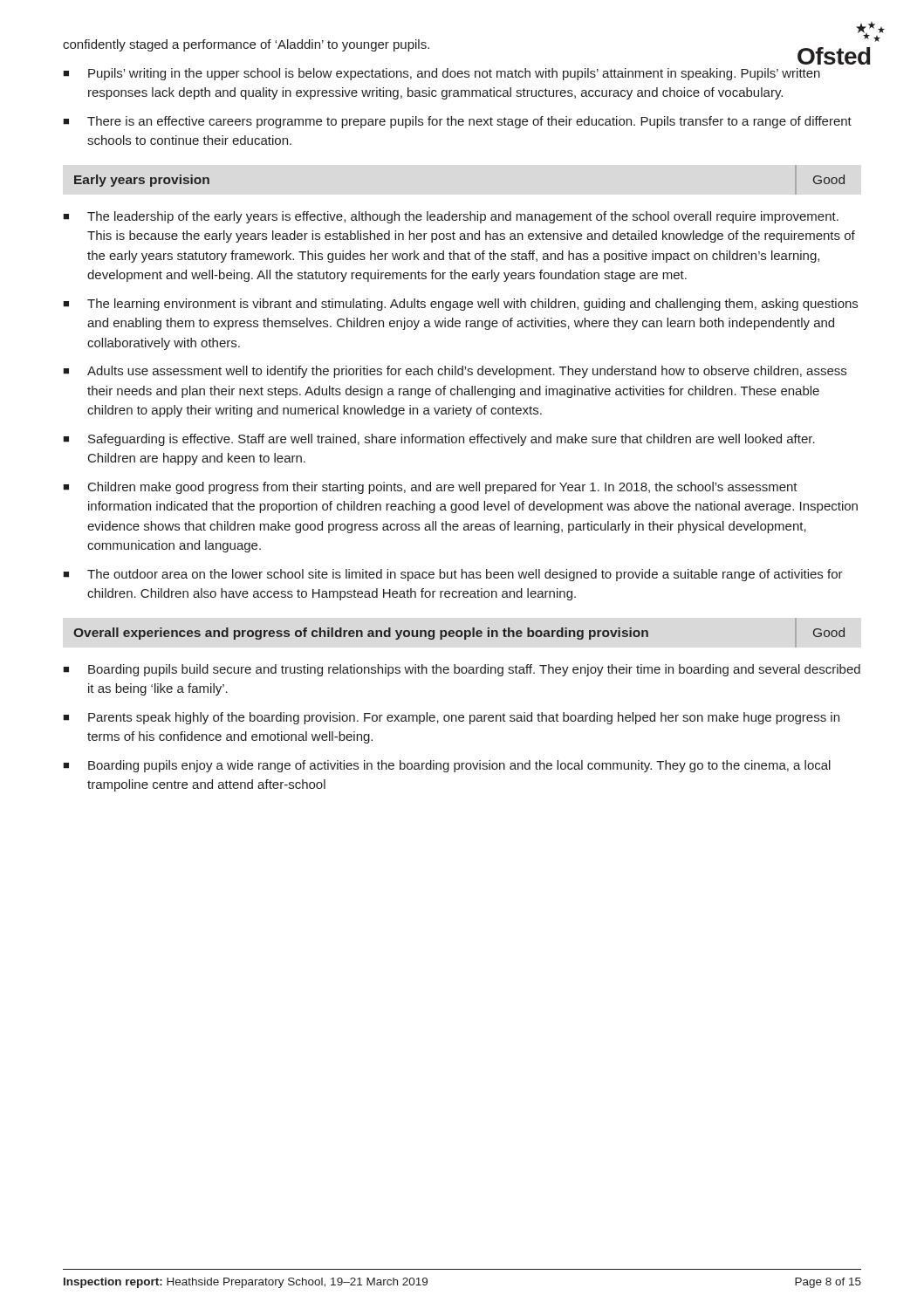The image size is (924, 1309).
Task: Select the block starting "Safeguarding is effective. Staff are"
Action: click(451, 448)
